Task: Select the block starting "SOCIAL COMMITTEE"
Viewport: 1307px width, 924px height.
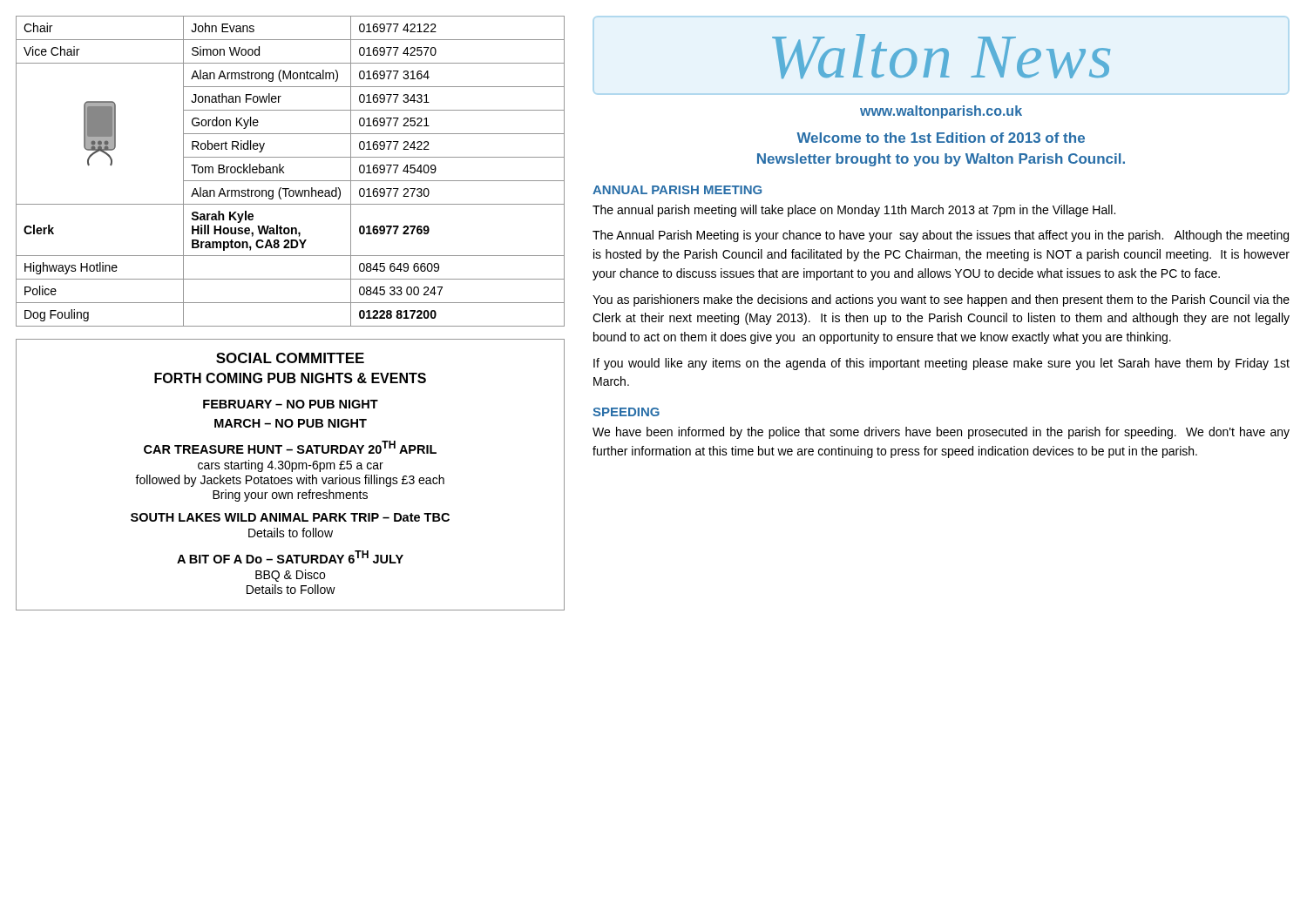Action: (x=290, y=358)
